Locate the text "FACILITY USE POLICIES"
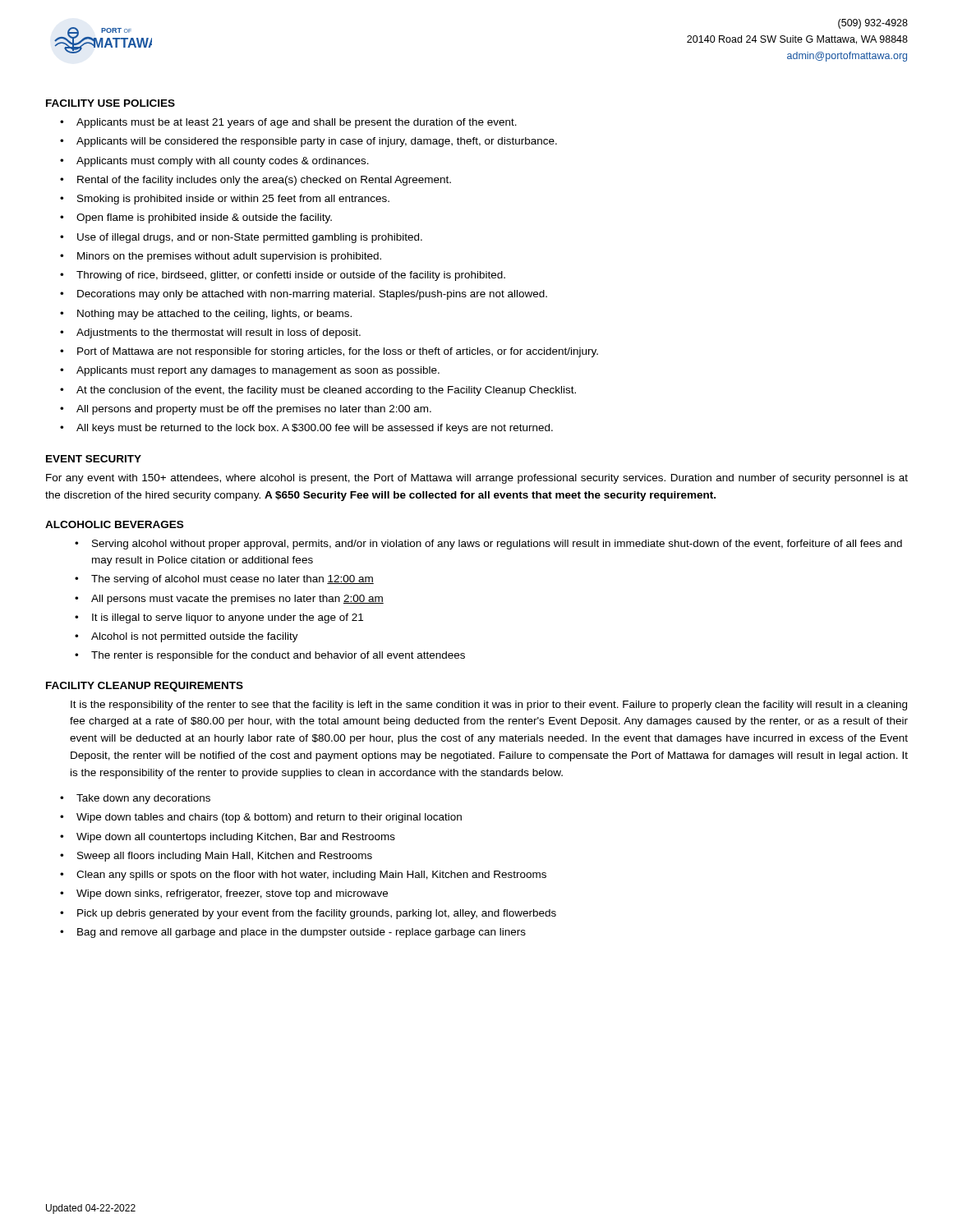The image size is (953, 1232). point(110,103)
